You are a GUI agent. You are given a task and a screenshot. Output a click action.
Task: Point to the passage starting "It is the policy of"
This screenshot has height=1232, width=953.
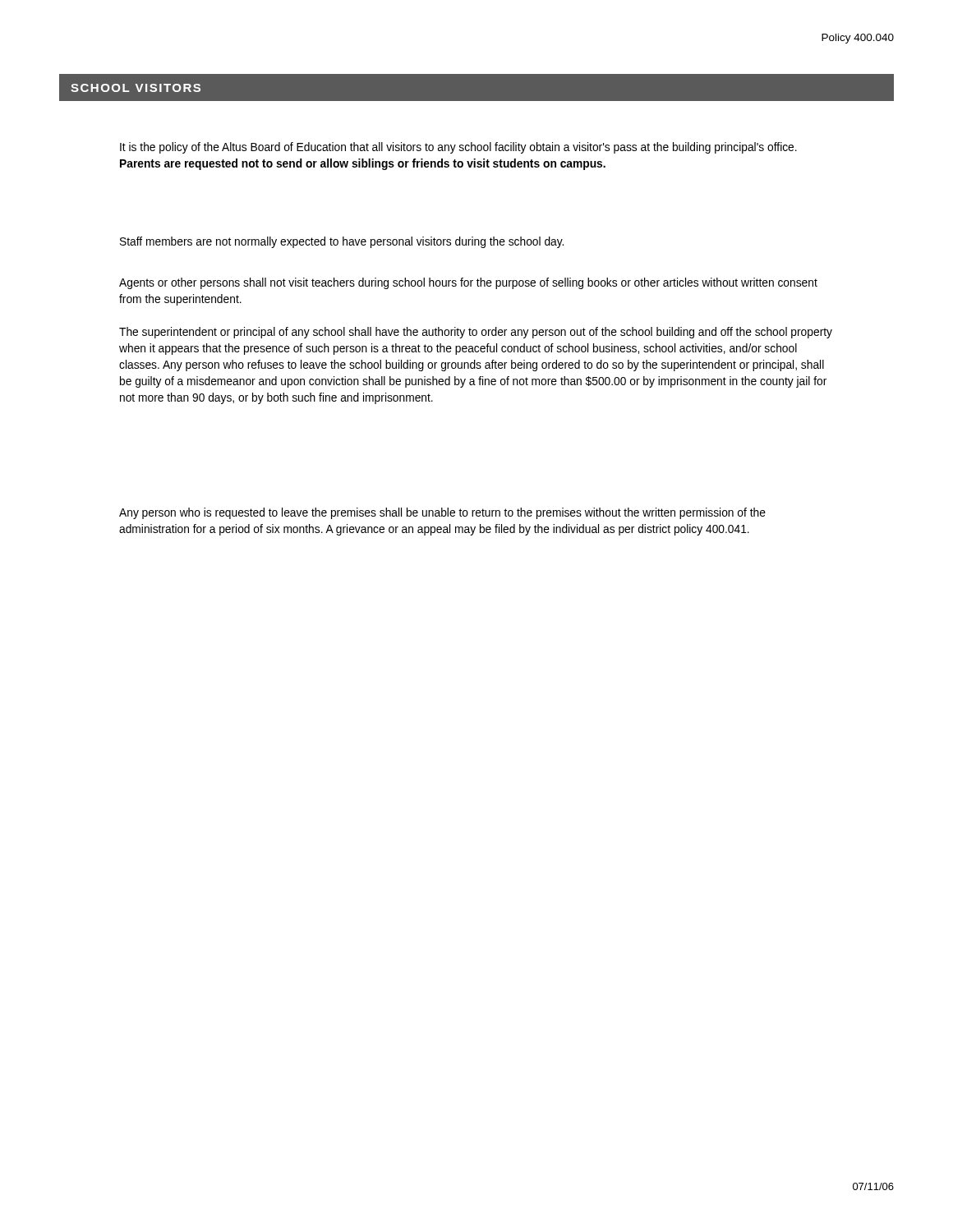tap(458, 156)
